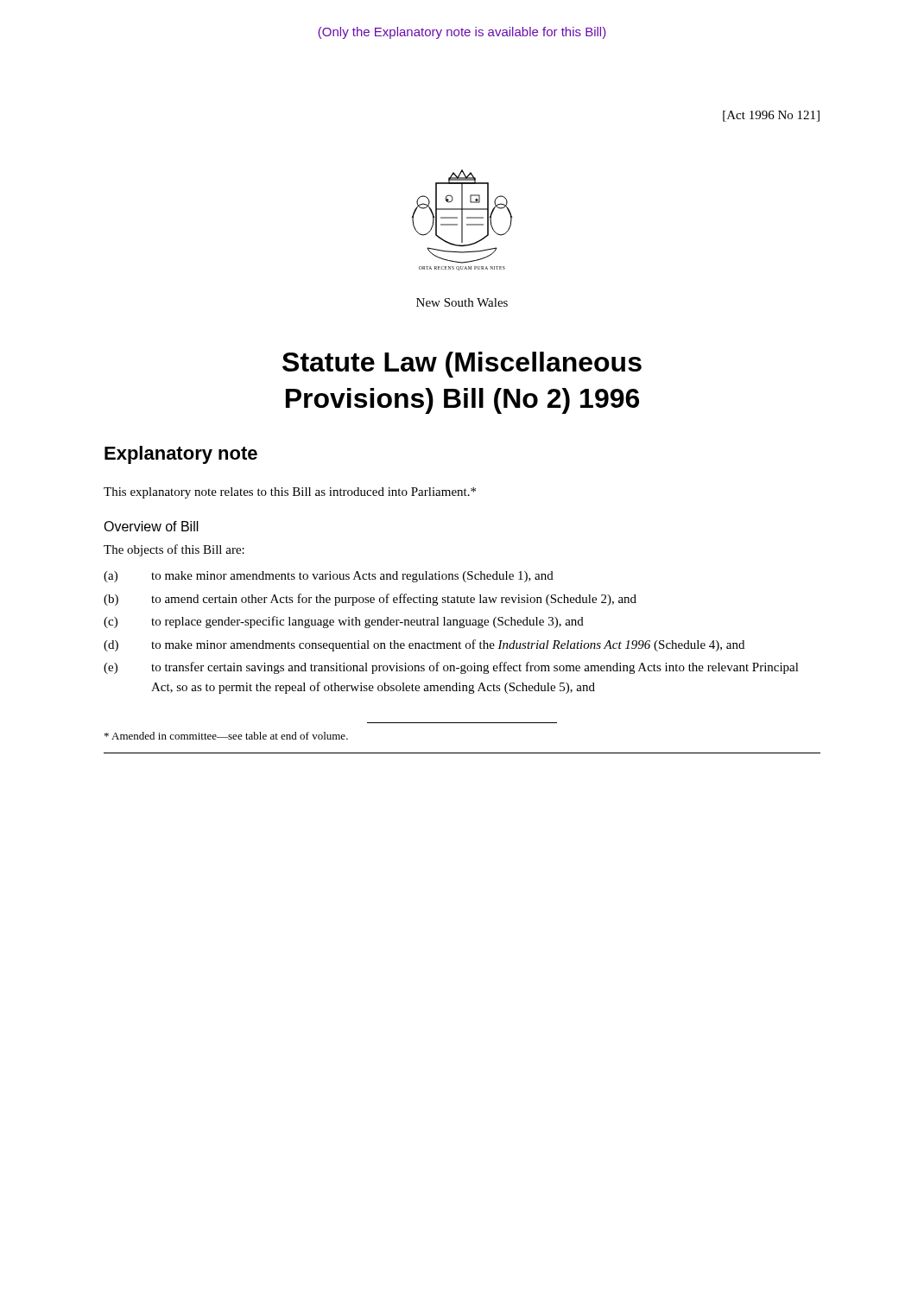924x1296 pixels.
Task: Select the list item that says "(a) to make minor amendments"
Action: coord(462,576)
